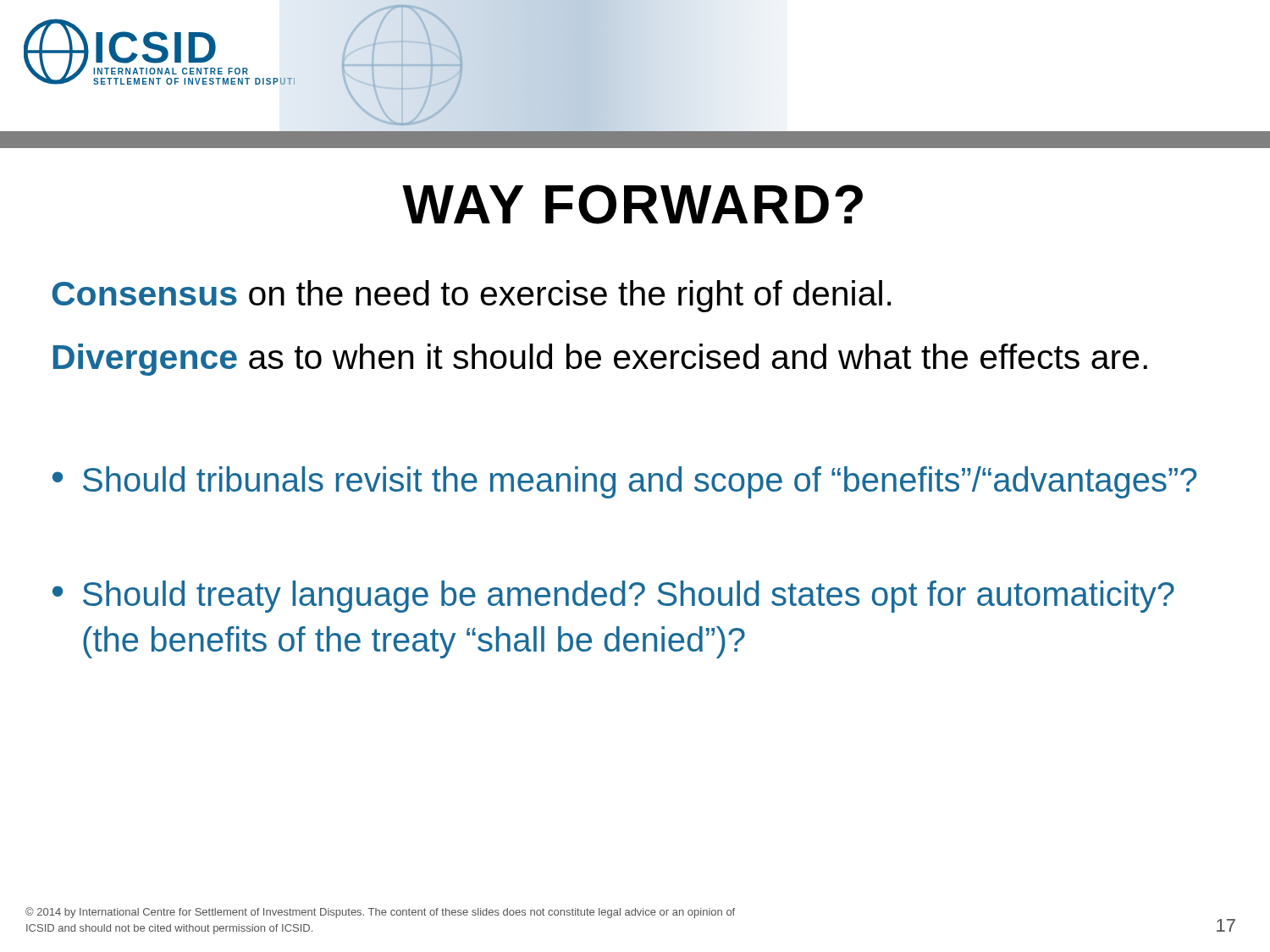Locate the list item with the text "• Should treaty language be amended?"

click(627, 617)
